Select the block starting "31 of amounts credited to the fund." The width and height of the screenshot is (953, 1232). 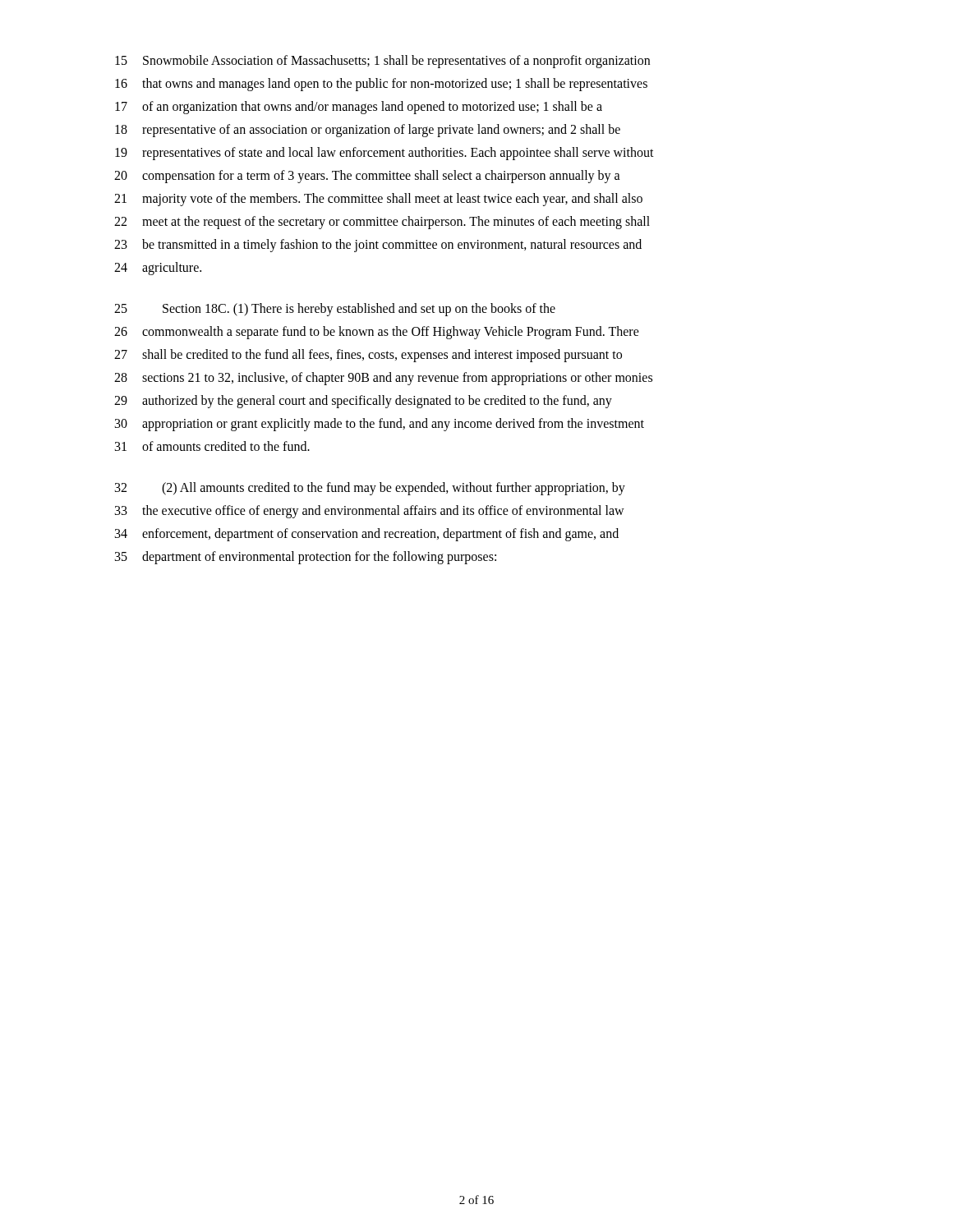[x=212, y=446]
